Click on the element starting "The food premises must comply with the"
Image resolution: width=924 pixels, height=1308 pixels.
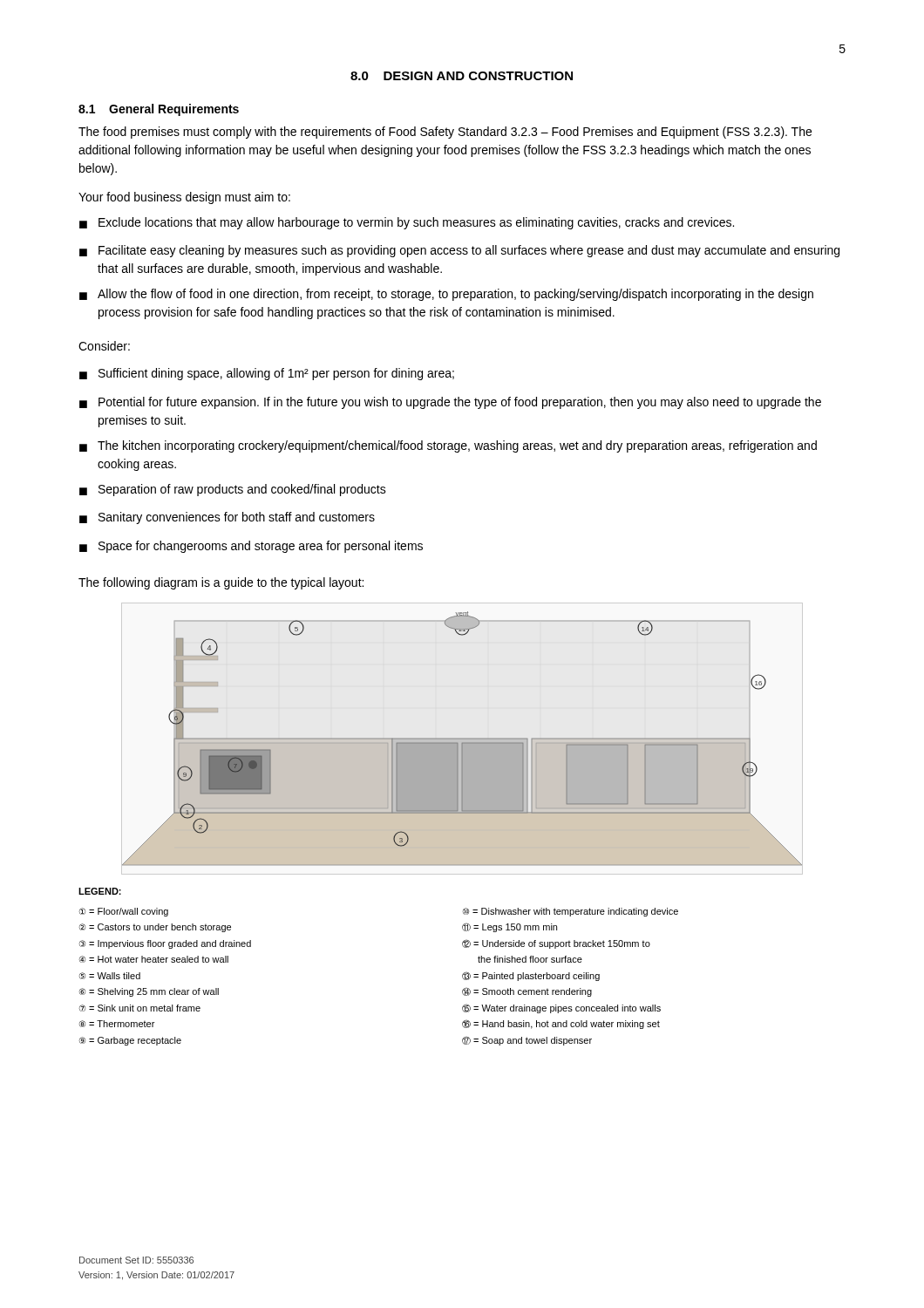coord(445,150)
